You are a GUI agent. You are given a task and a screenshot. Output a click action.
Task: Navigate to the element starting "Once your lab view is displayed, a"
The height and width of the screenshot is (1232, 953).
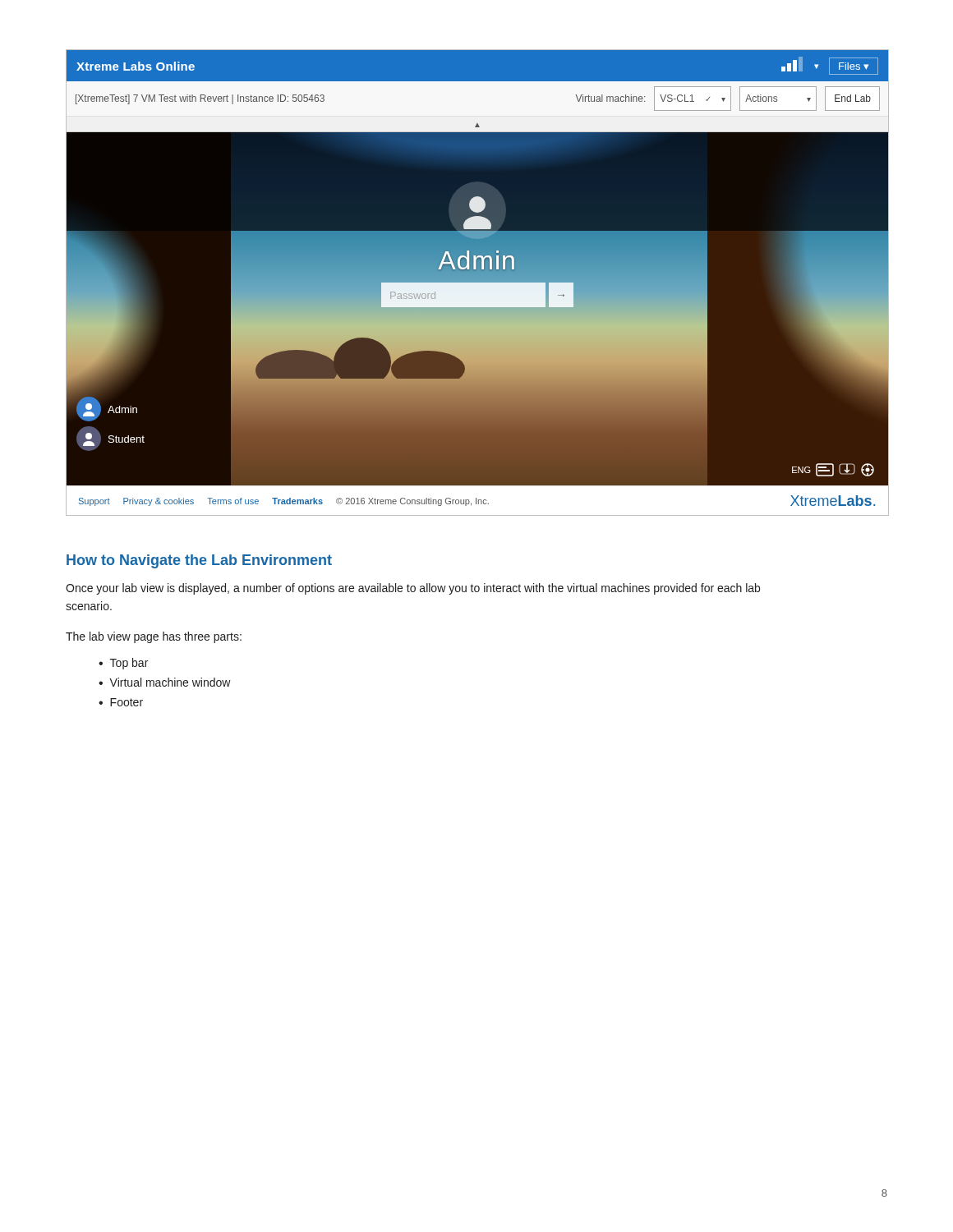413,597
